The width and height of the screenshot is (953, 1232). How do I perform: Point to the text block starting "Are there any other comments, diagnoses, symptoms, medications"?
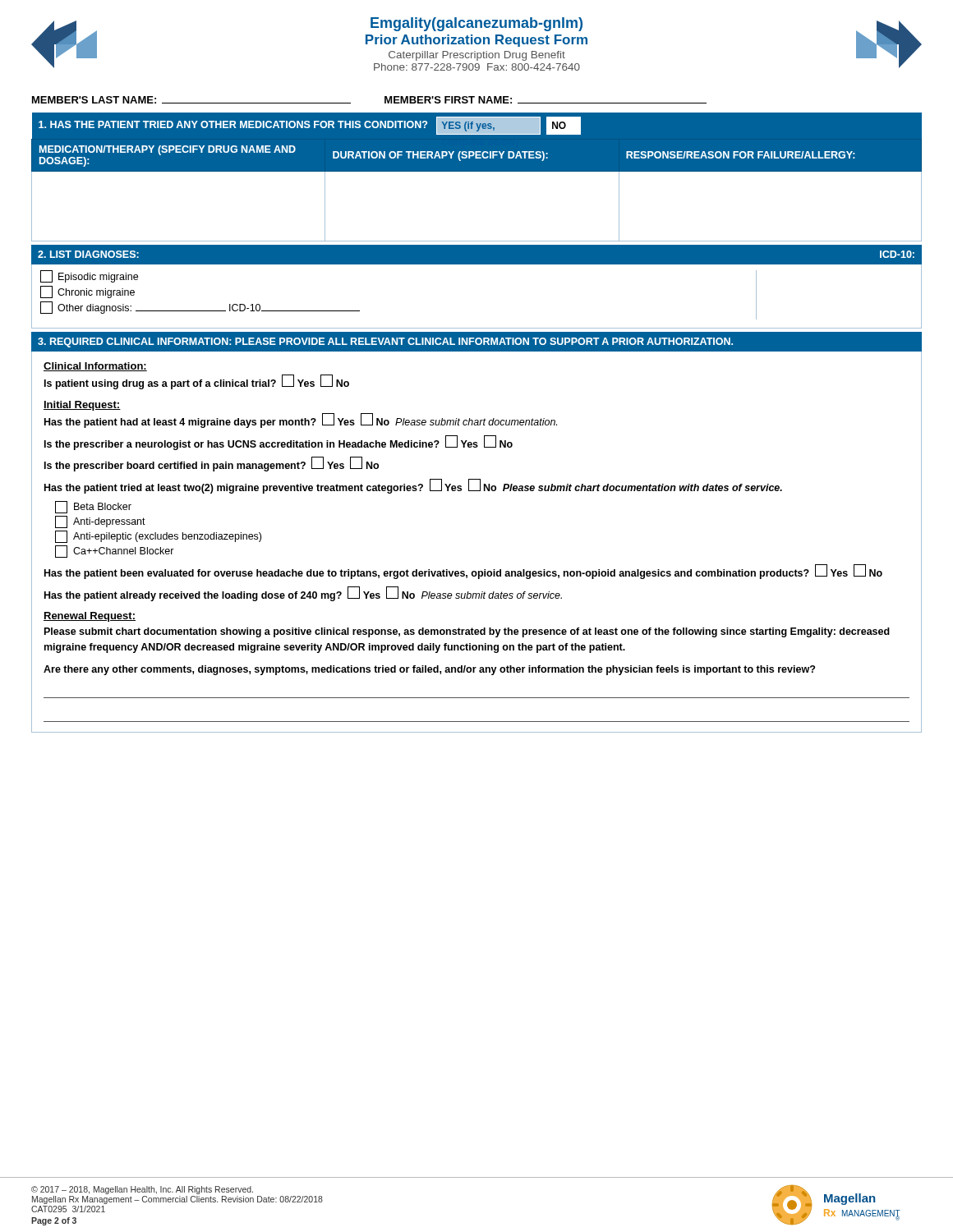pos(430,669)
